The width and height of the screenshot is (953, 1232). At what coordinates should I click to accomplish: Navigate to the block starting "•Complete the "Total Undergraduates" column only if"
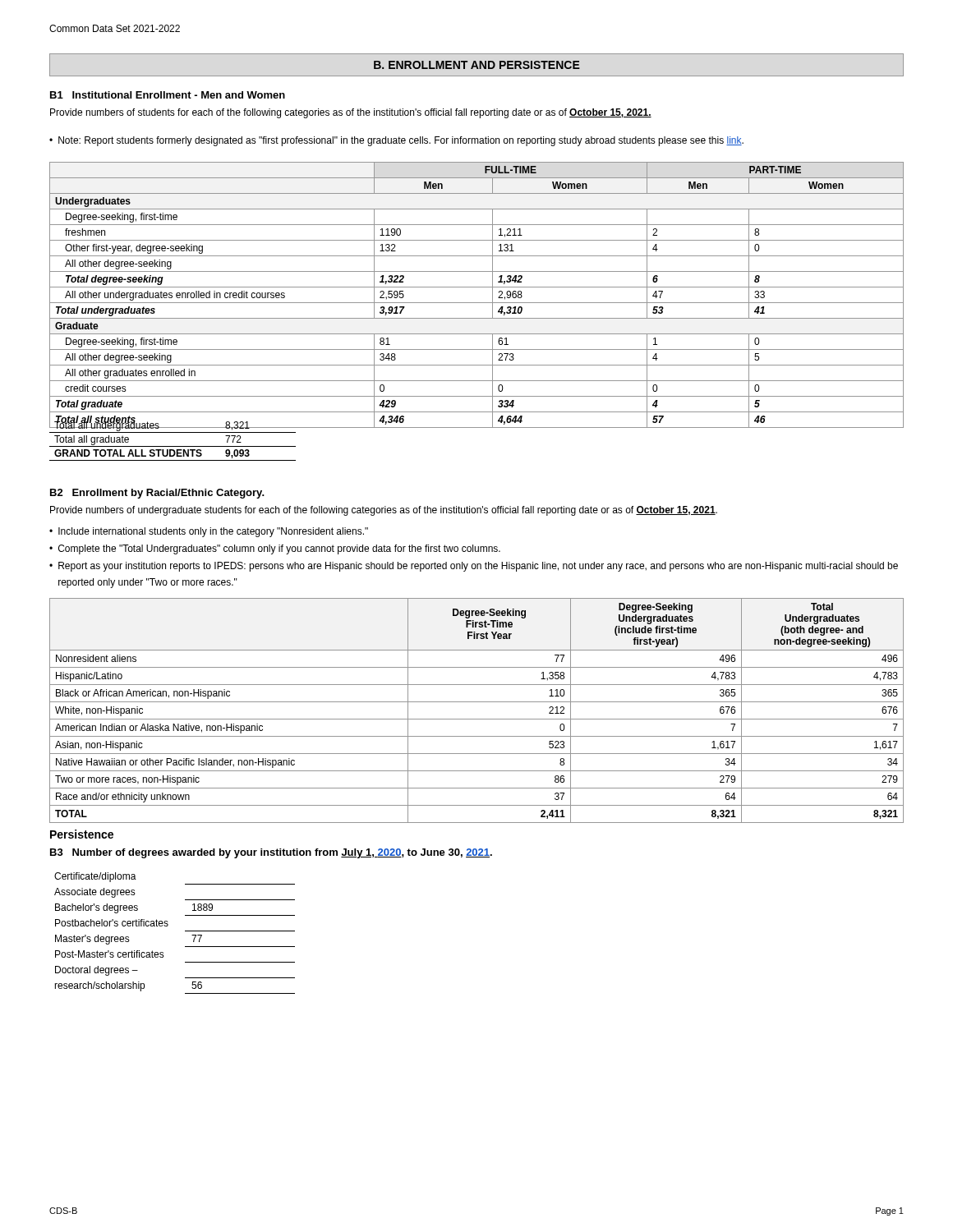tap(275, 549)
